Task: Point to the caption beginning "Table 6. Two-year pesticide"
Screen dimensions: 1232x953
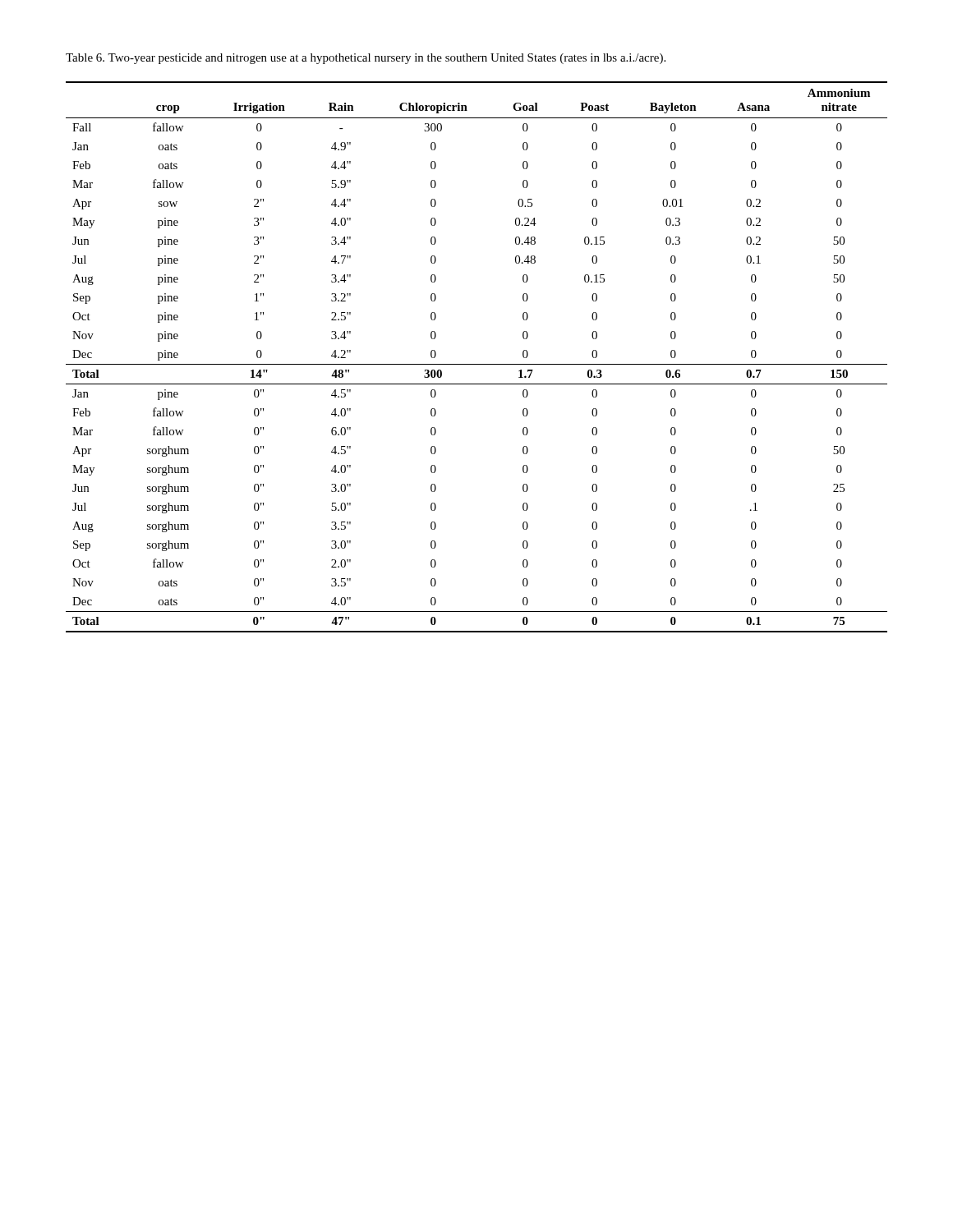Action: coord(366,57)
